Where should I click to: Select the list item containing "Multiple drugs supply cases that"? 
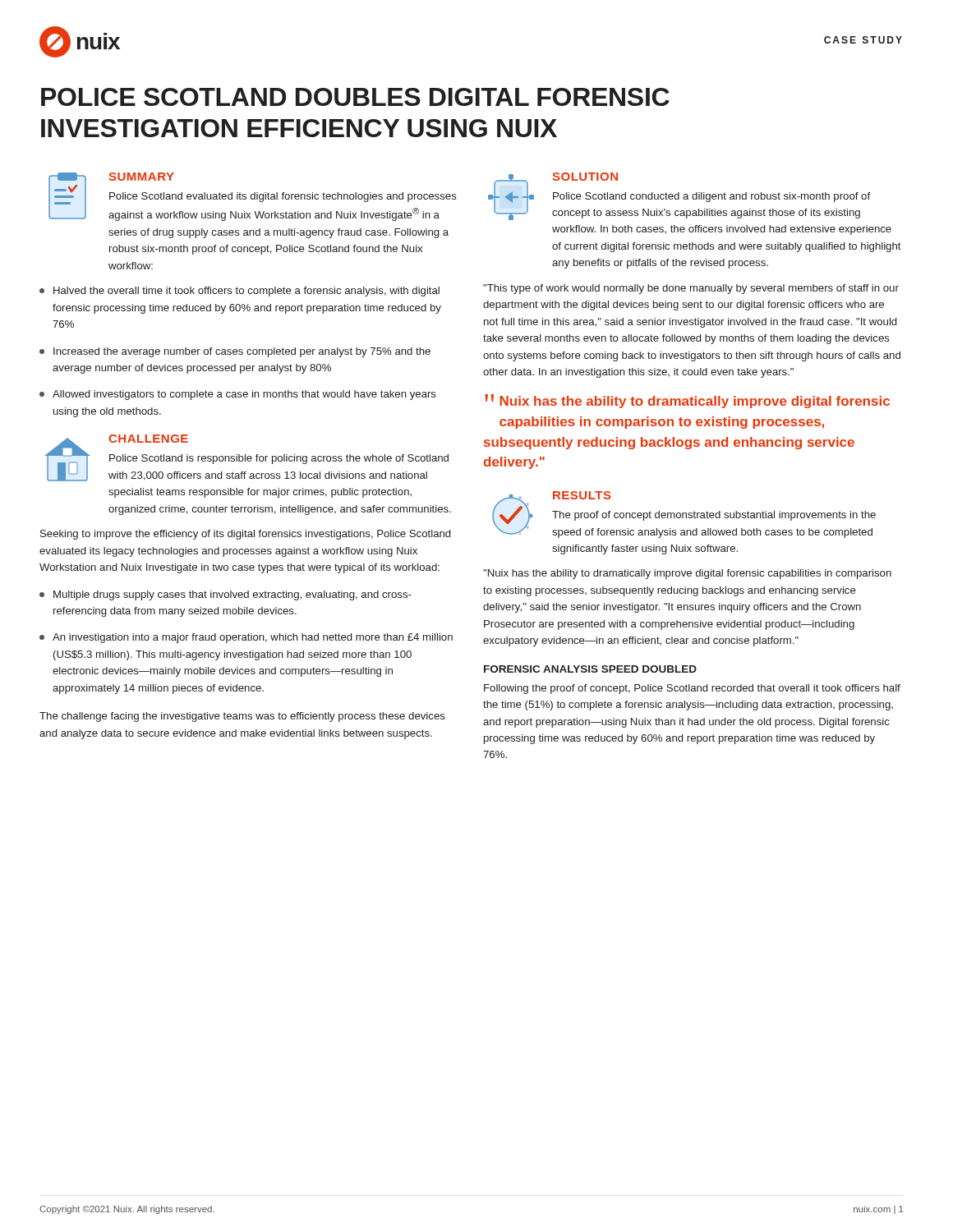point(249,603)
